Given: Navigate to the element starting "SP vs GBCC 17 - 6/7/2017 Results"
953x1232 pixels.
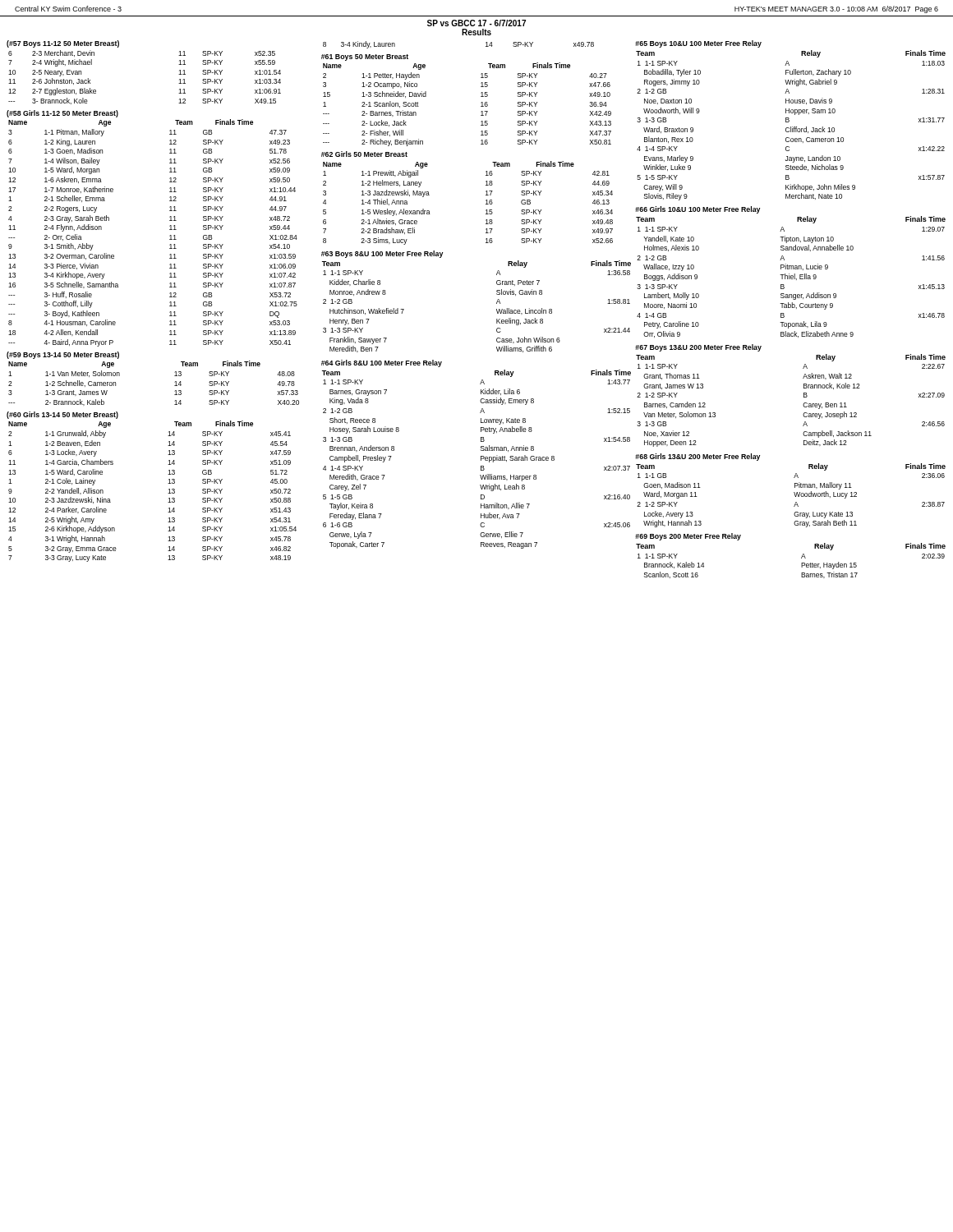Looking at the screenshot, I should click(x=476, y=28).
